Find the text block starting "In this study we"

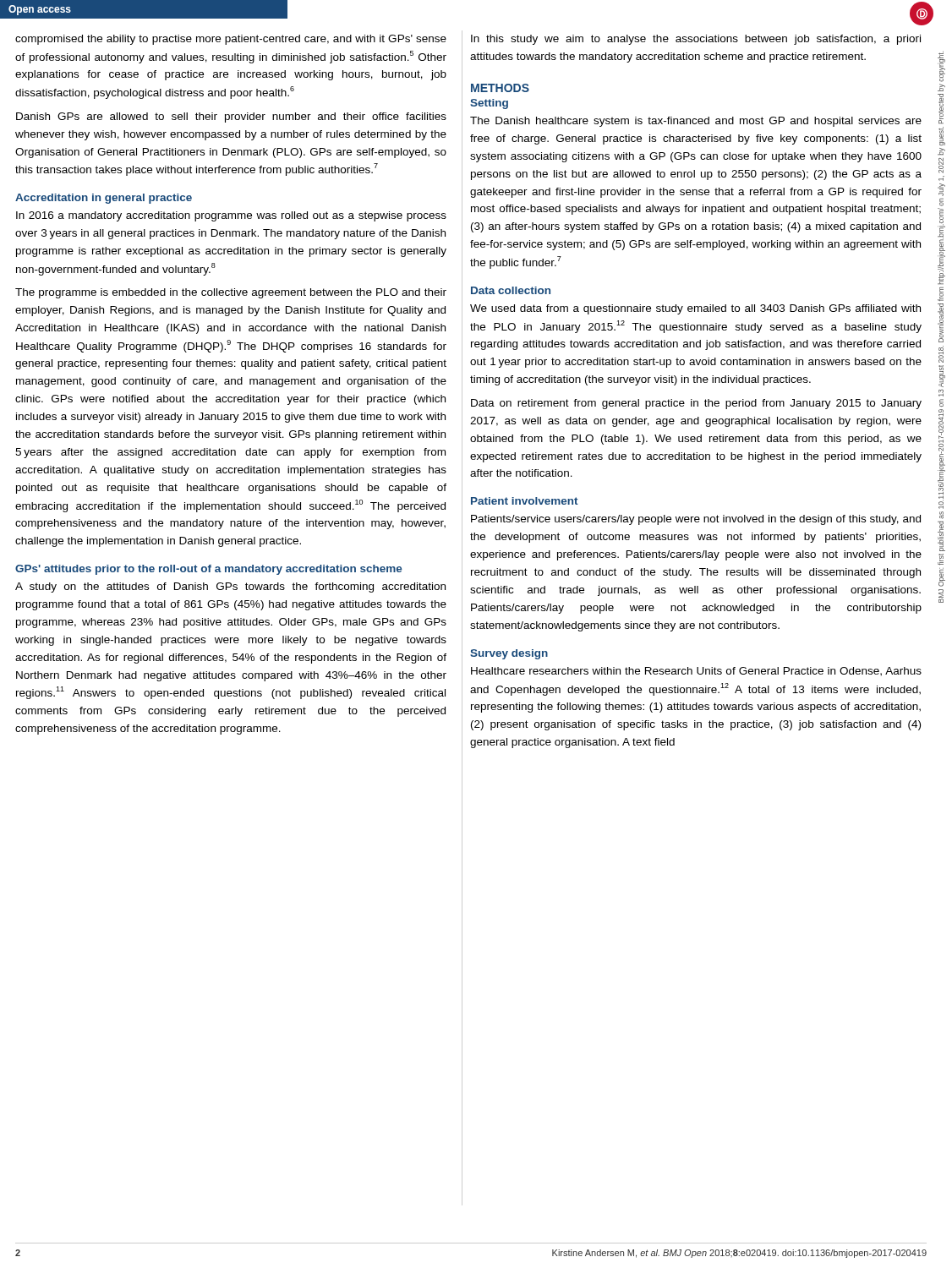tap(696, 48)
